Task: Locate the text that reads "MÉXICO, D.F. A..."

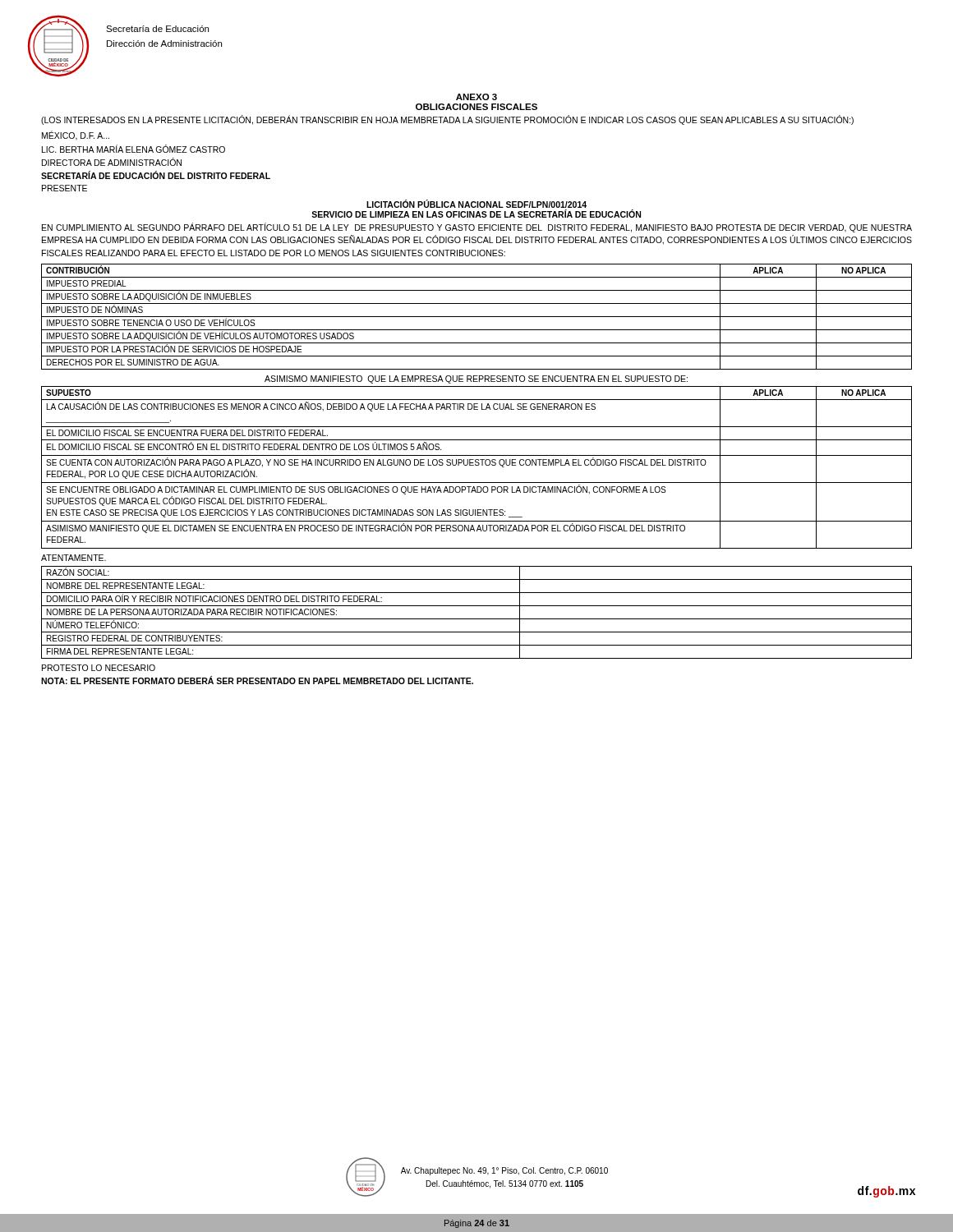Action: [76, 136]
